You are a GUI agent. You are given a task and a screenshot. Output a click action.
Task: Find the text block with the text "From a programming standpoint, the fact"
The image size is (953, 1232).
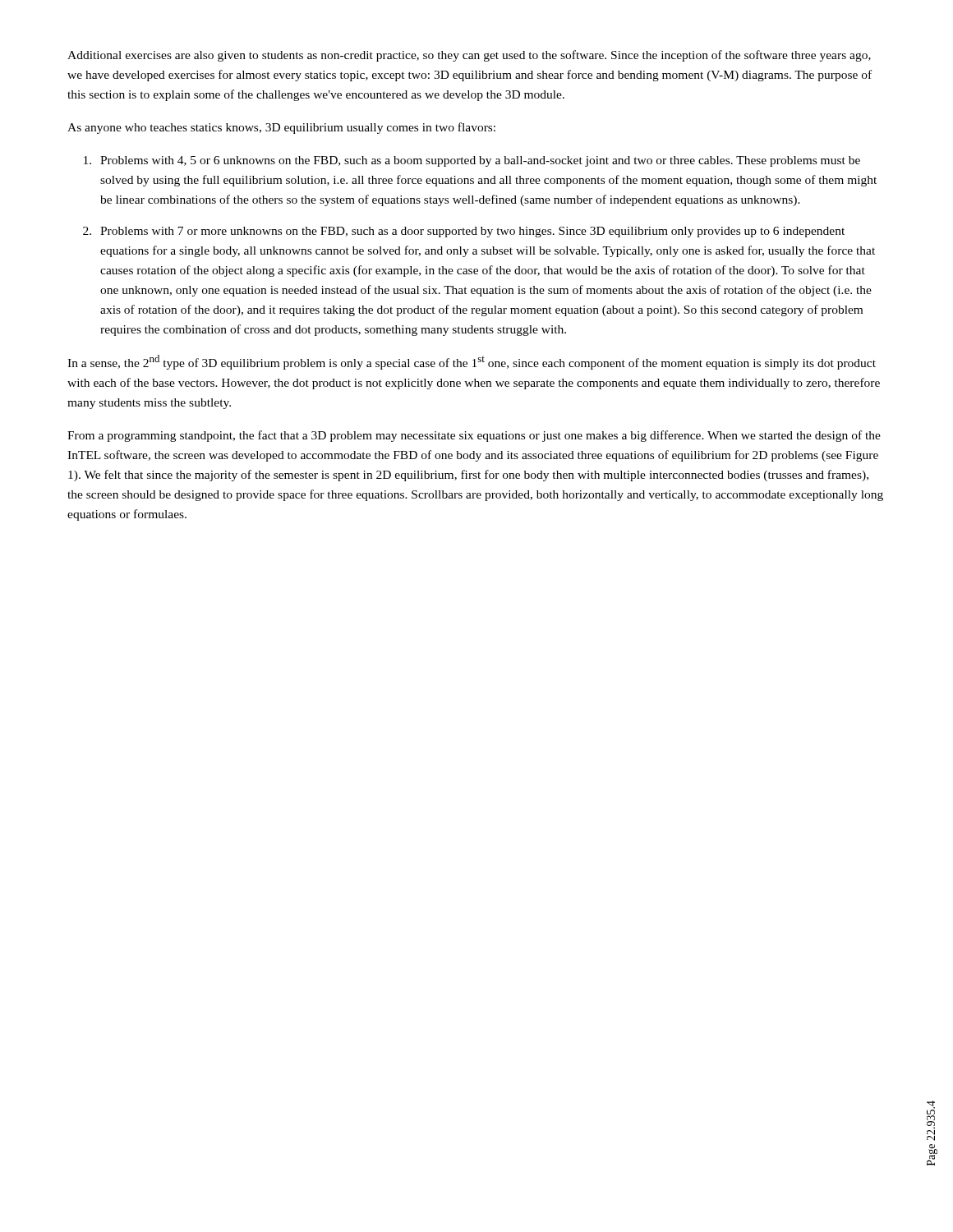point(475,475)
